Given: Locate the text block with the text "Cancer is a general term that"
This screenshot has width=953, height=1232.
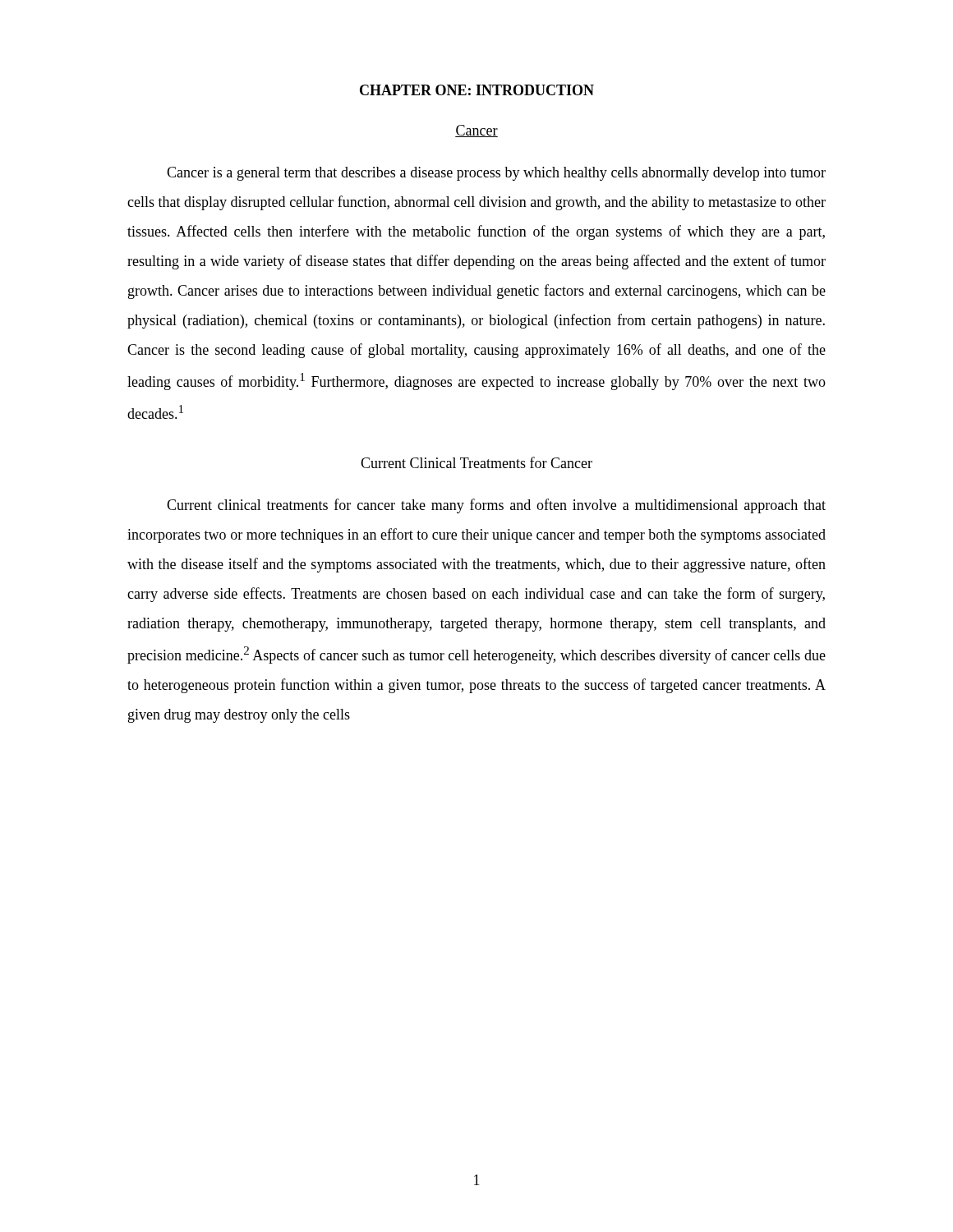Looking at the screenshot, I should [476, 293].
